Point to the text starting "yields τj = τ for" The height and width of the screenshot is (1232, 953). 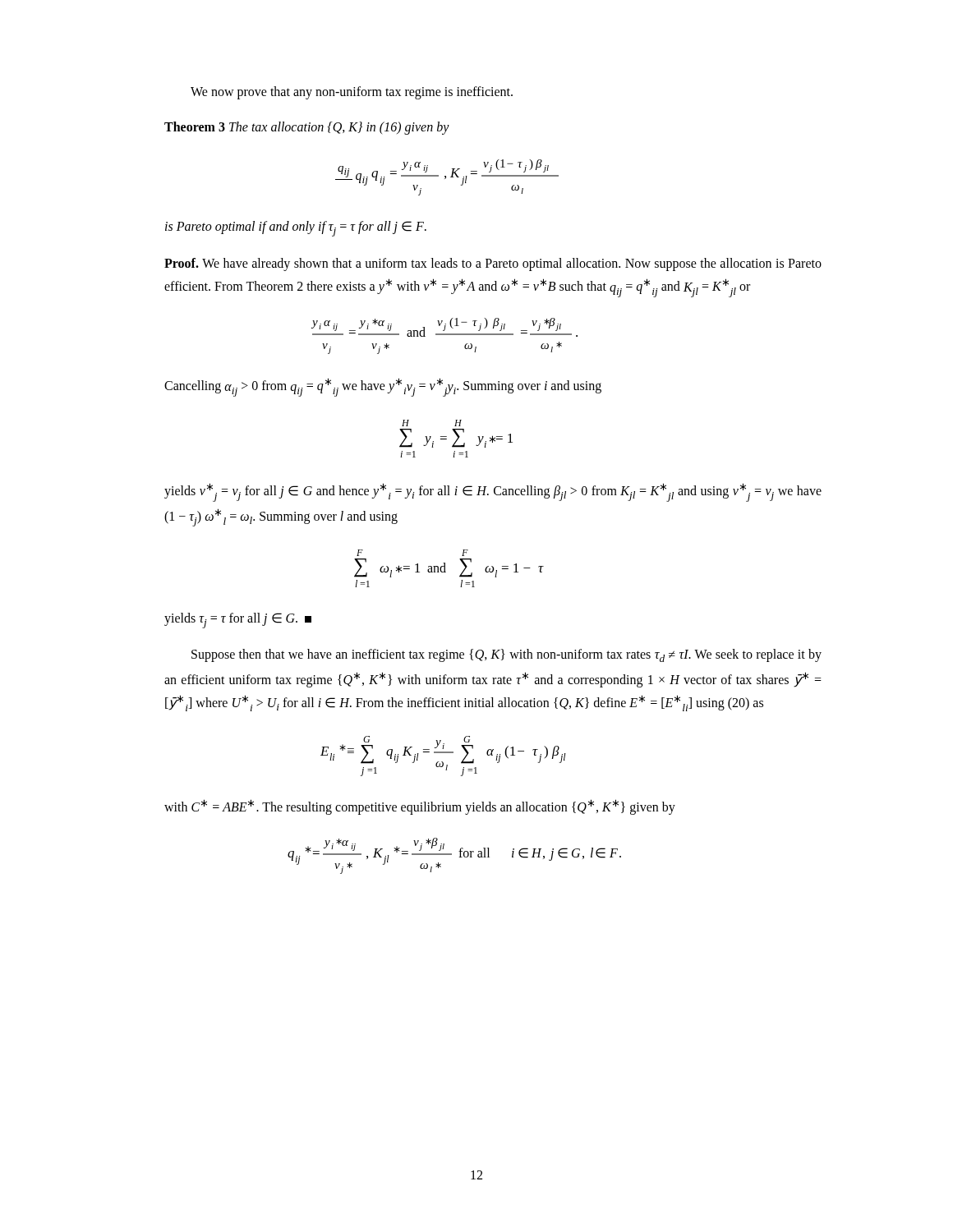238,621
